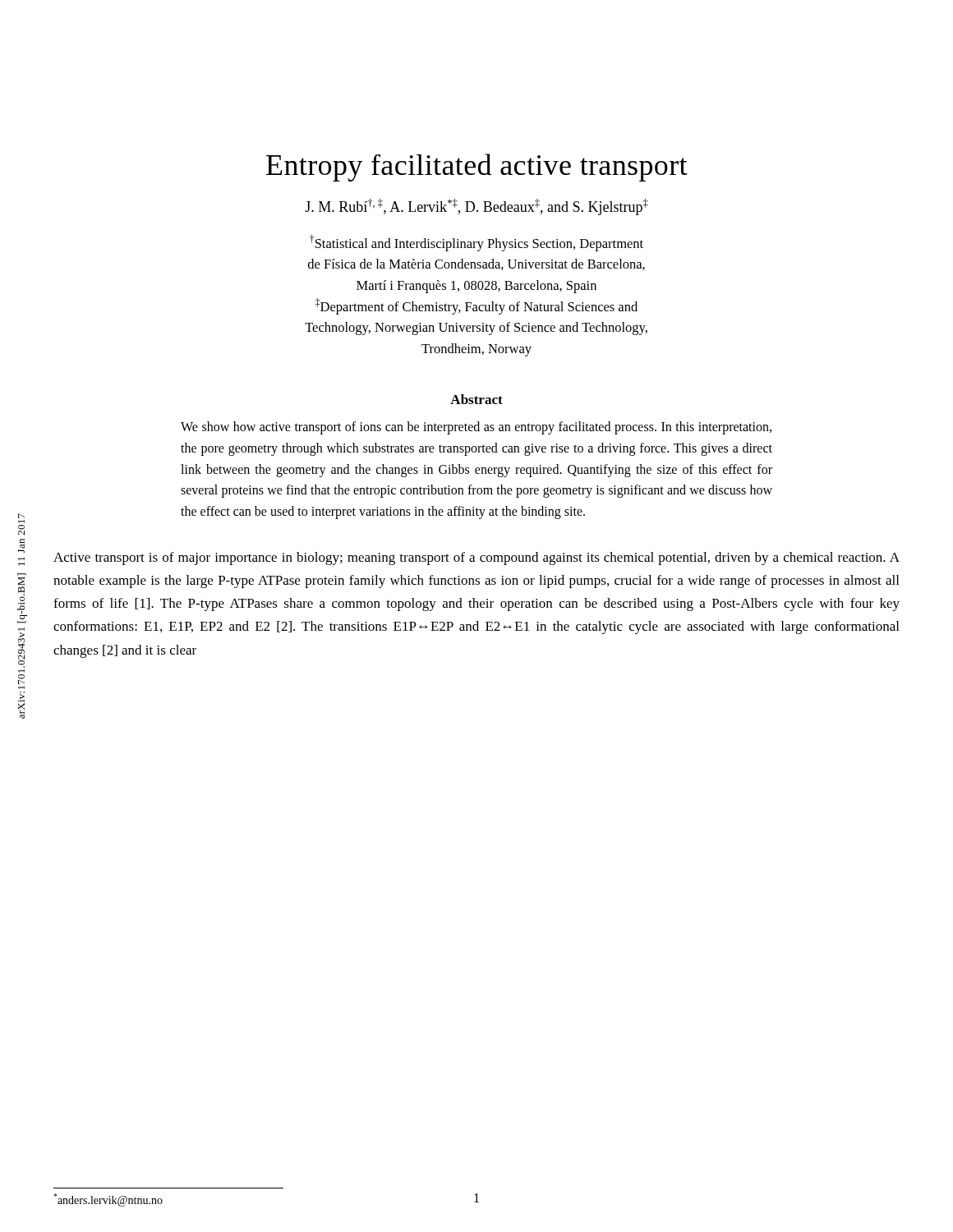The width and height of the screenshot is (953, 1232).
Task: Locate the block of text that opens with "†Statistical and Interdisciplinary Physics Section, Department de Física"
Action: tap(476, 295)
